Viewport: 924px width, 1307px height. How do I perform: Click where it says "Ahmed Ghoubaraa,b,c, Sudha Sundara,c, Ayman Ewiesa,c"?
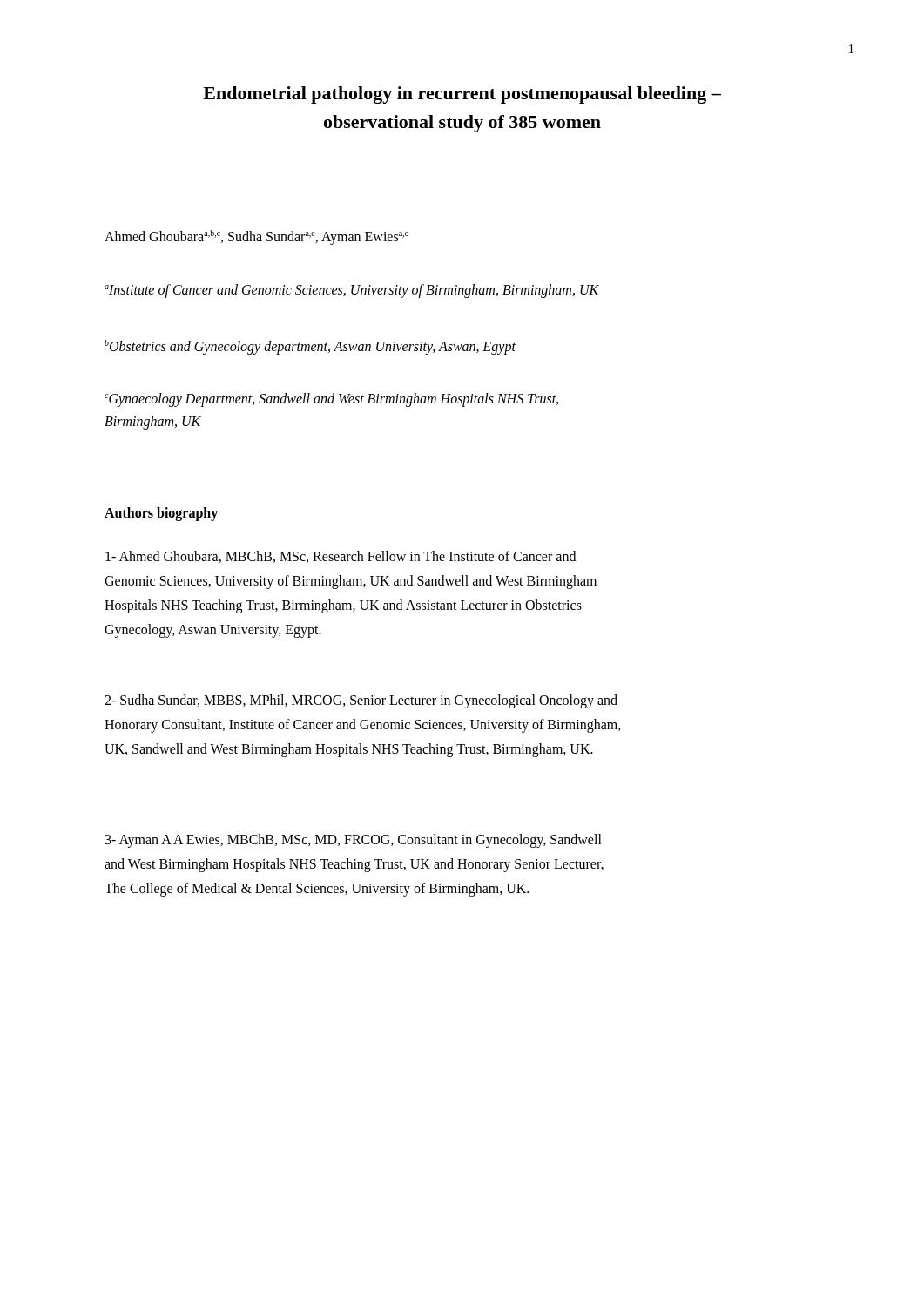pos(257,236)
